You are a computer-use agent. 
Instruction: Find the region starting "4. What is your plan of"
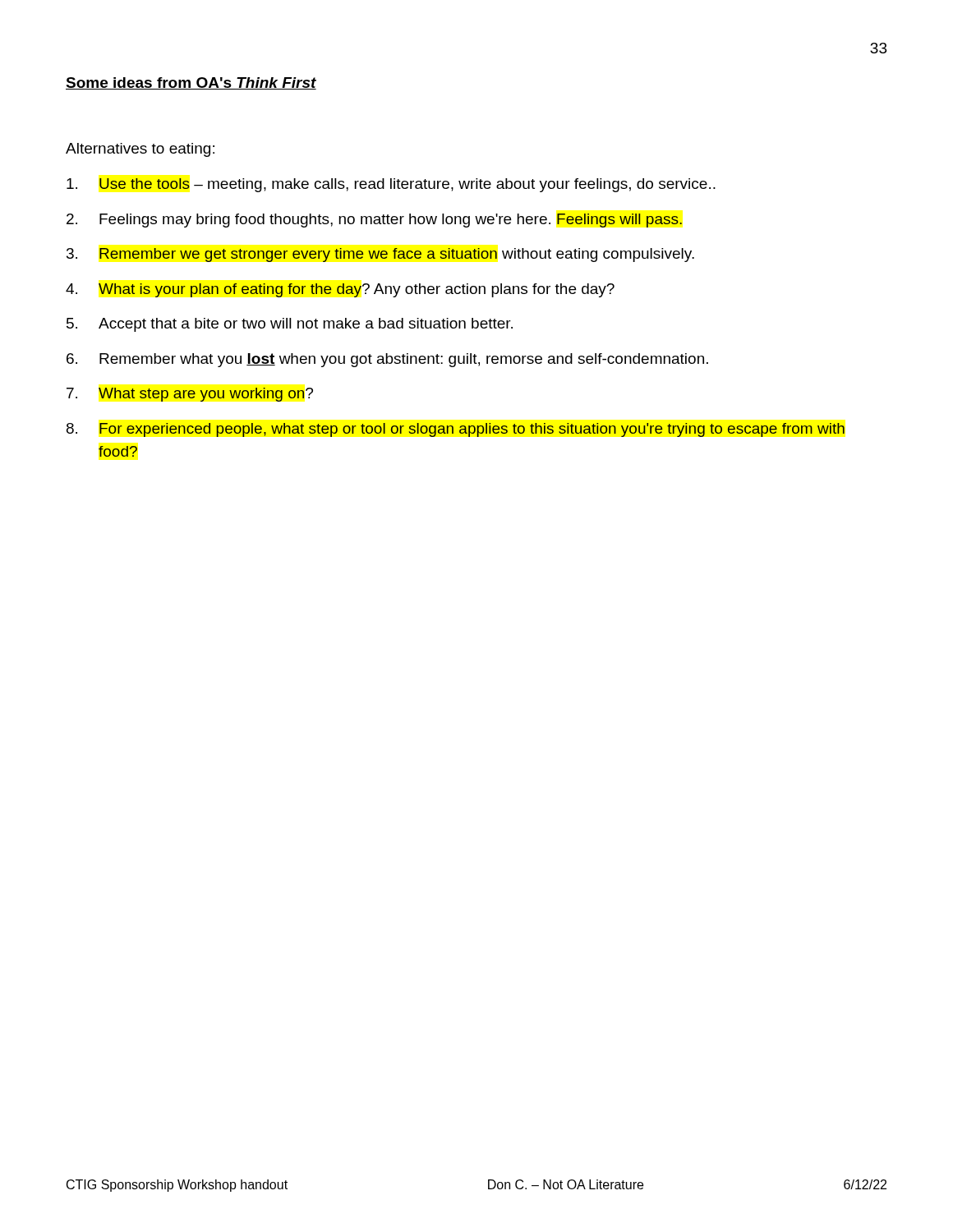coord(476,289)
